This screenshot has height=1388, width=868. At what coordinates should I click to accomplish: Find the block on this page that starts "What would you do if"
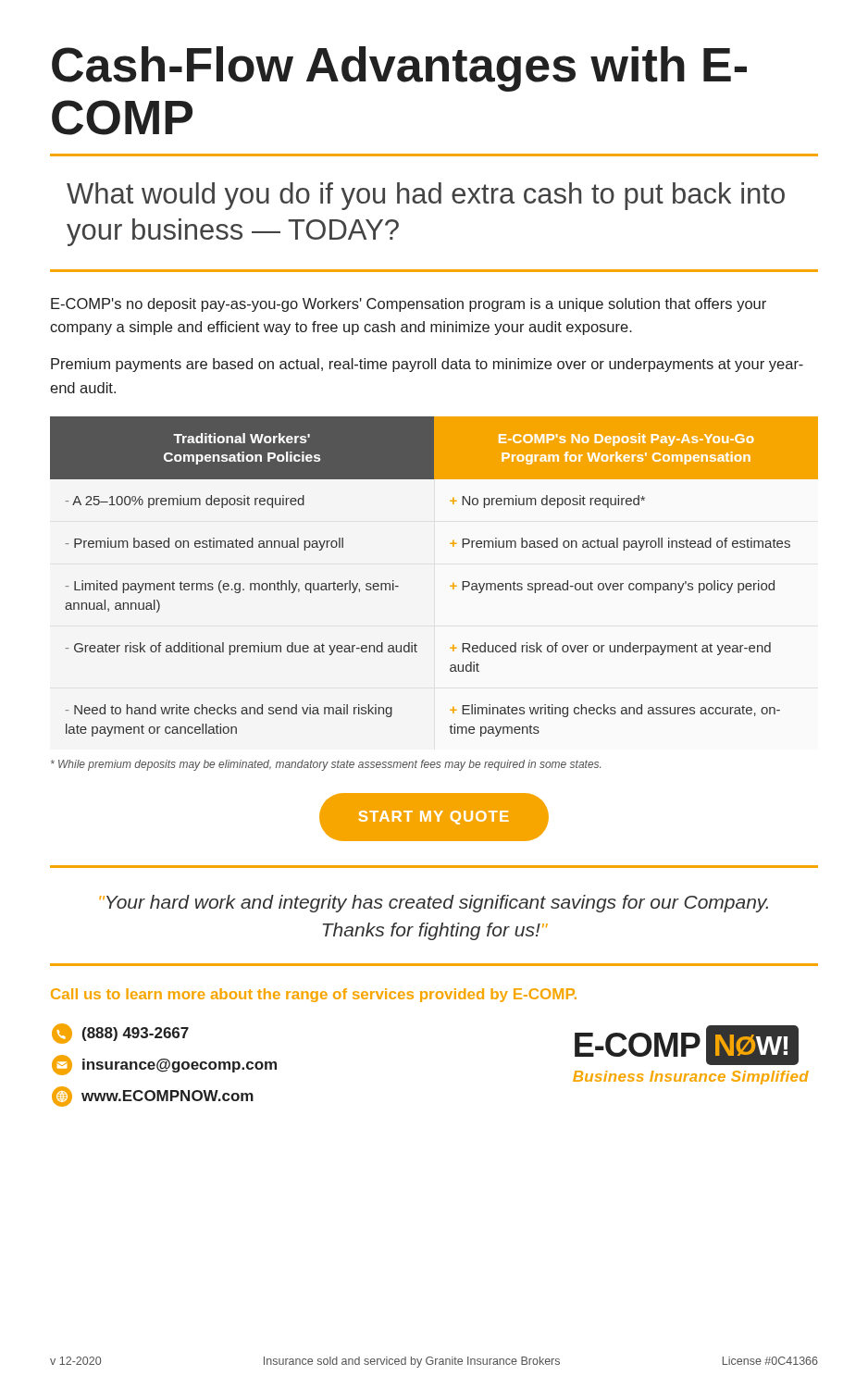tap(434, 213)
